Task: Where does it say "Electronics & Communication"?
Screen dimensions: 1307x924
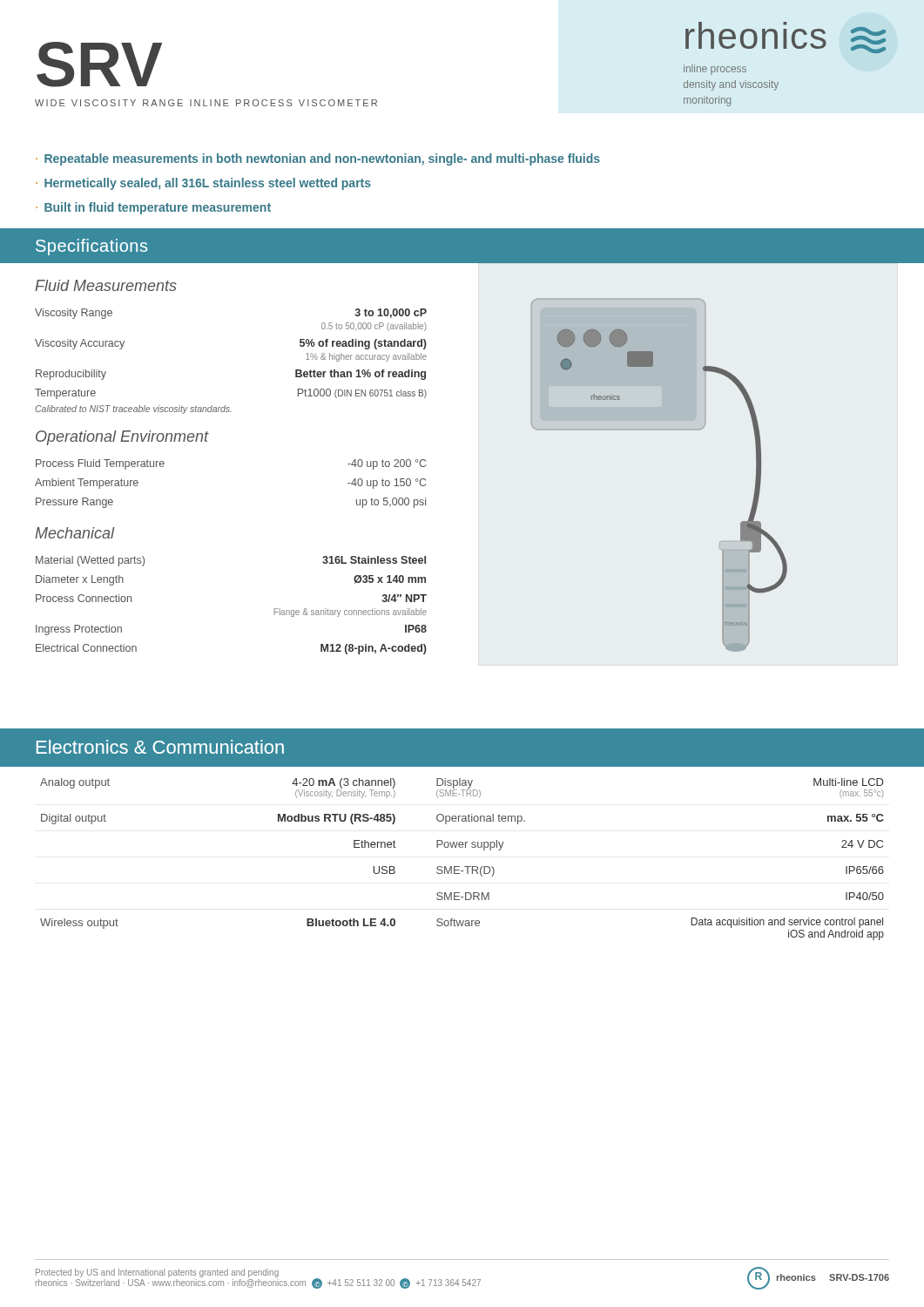Action: click(160, 747)
